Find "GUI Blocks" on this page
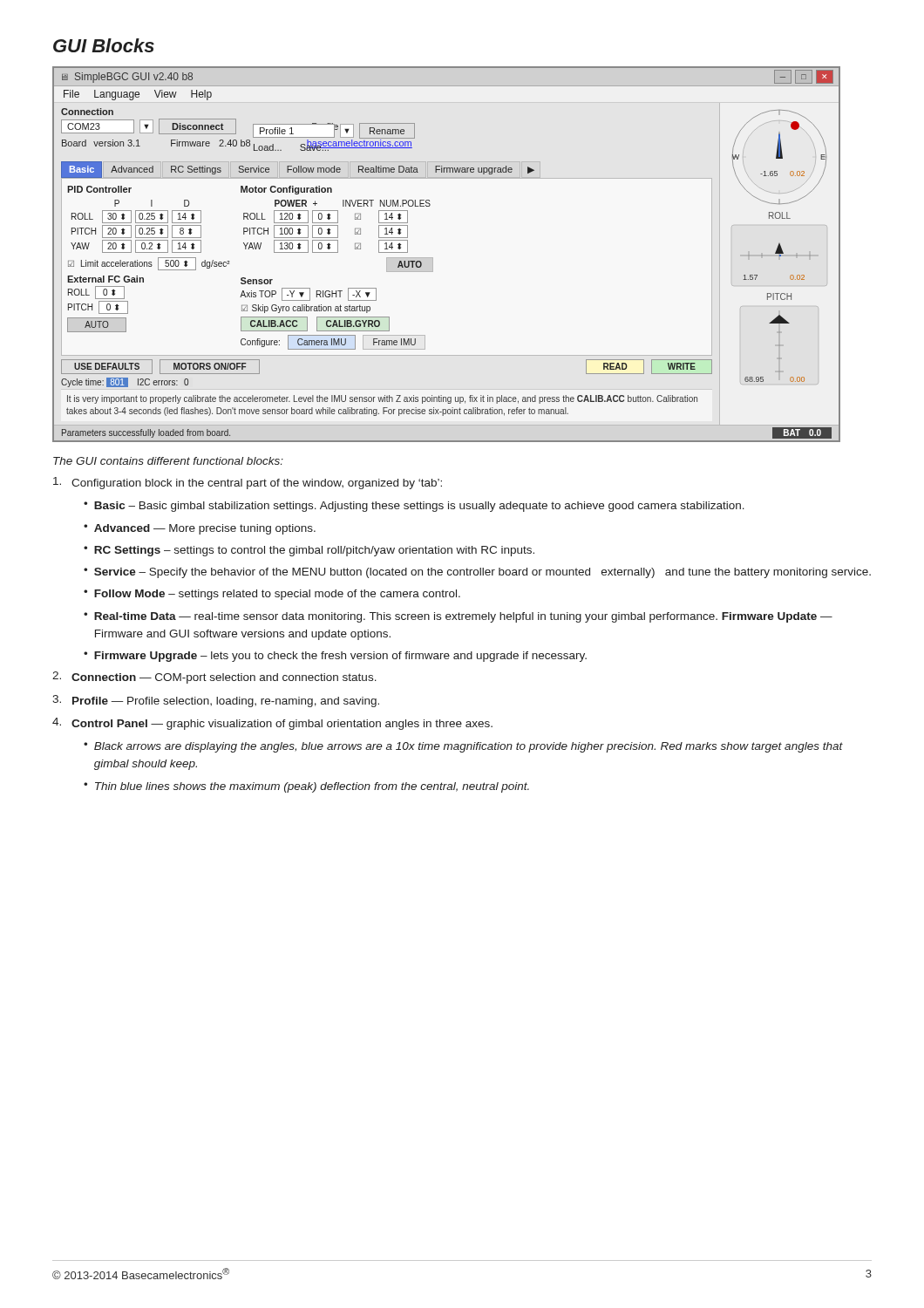Image resolution: width=924 pixels, height=1308 pixels. pyautogui.click(x=103, y=46)
